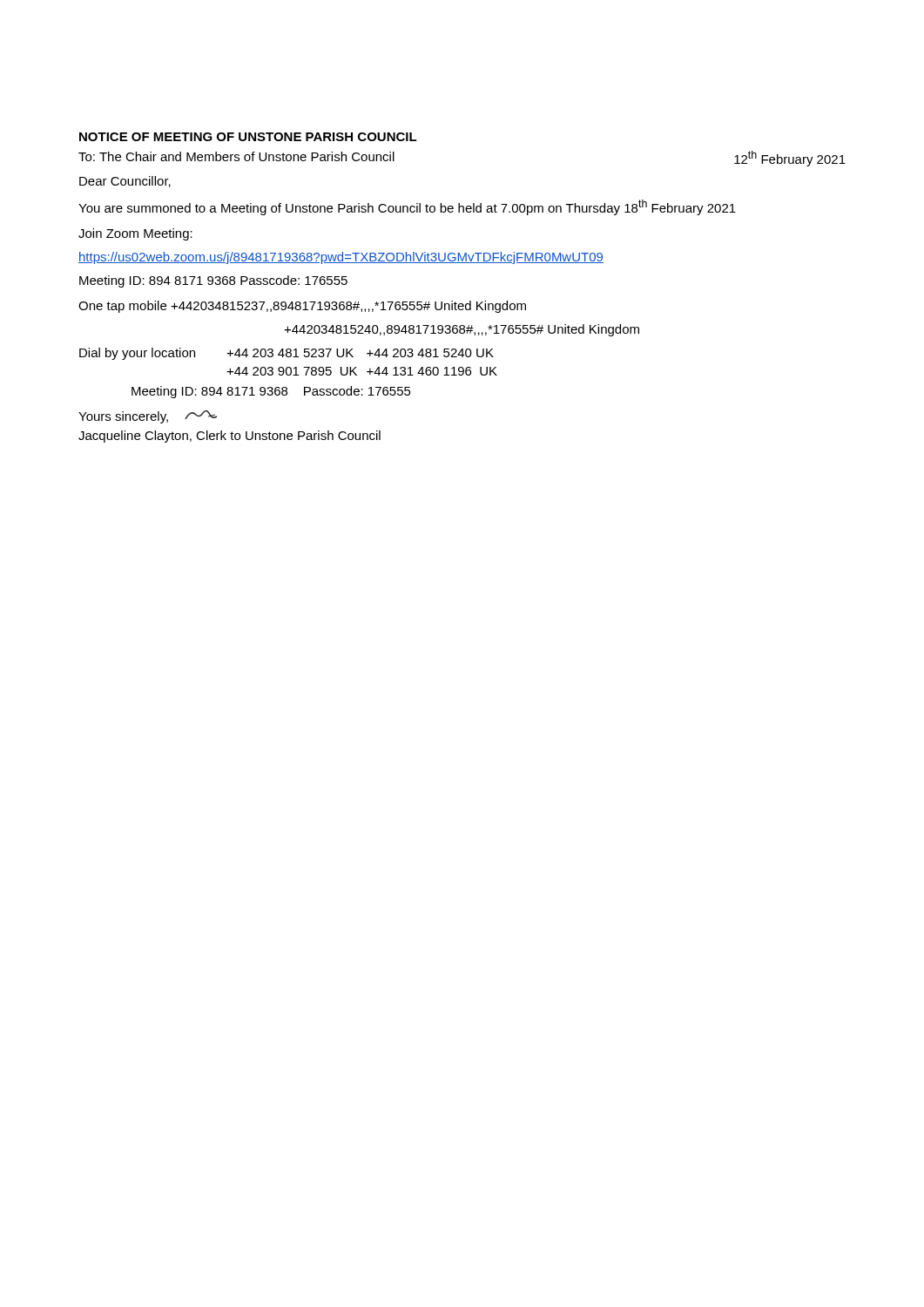Locate the text "NOTICE OF MEETING OF UNSTONE PARISH COUNCIL"
The image size is (924, 1307).
pyautogui.click(x=248, y=136)
